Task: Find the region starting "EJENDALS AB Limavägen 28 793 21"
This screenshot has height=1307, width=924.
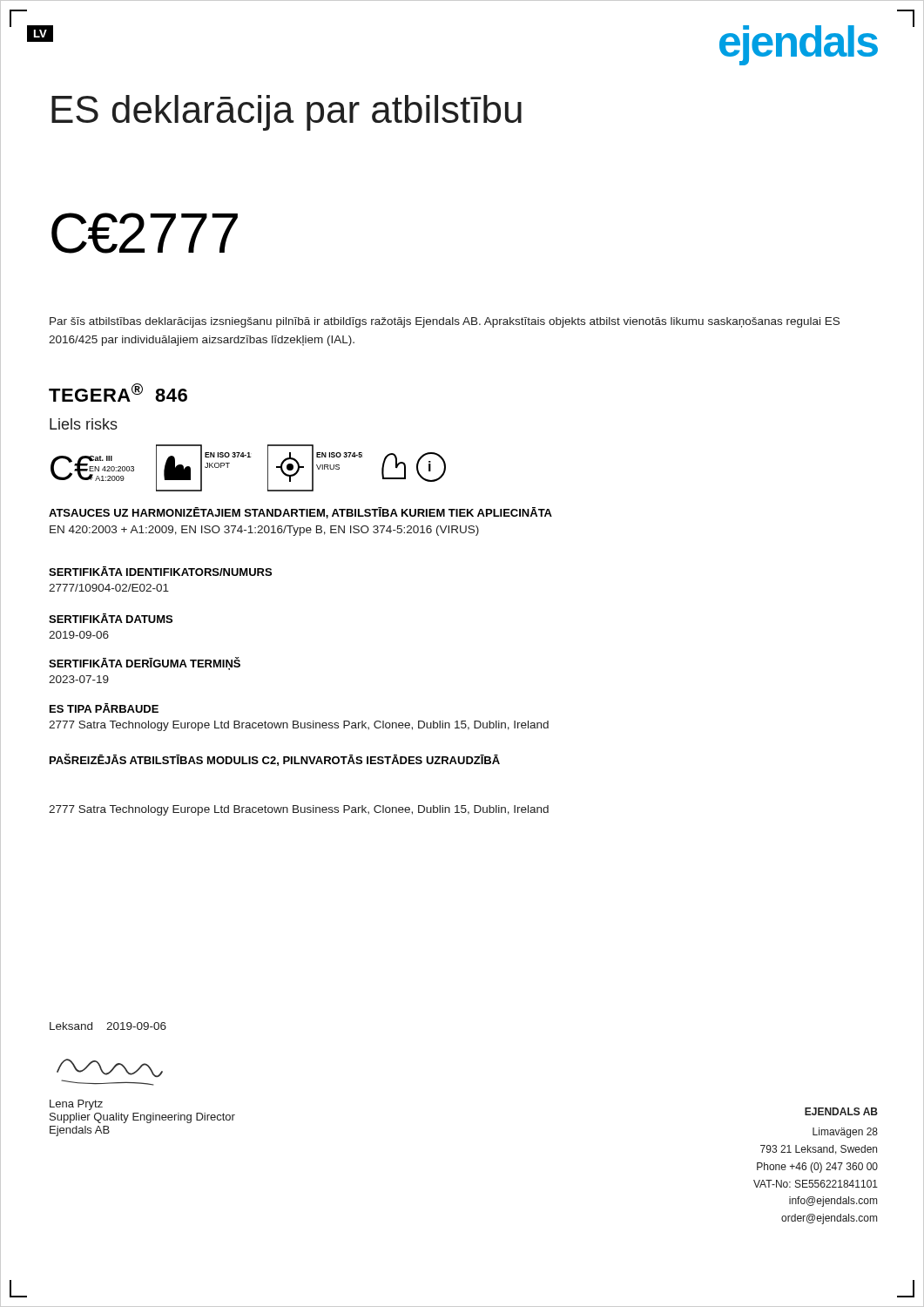Action: (x=816, y=1166)
